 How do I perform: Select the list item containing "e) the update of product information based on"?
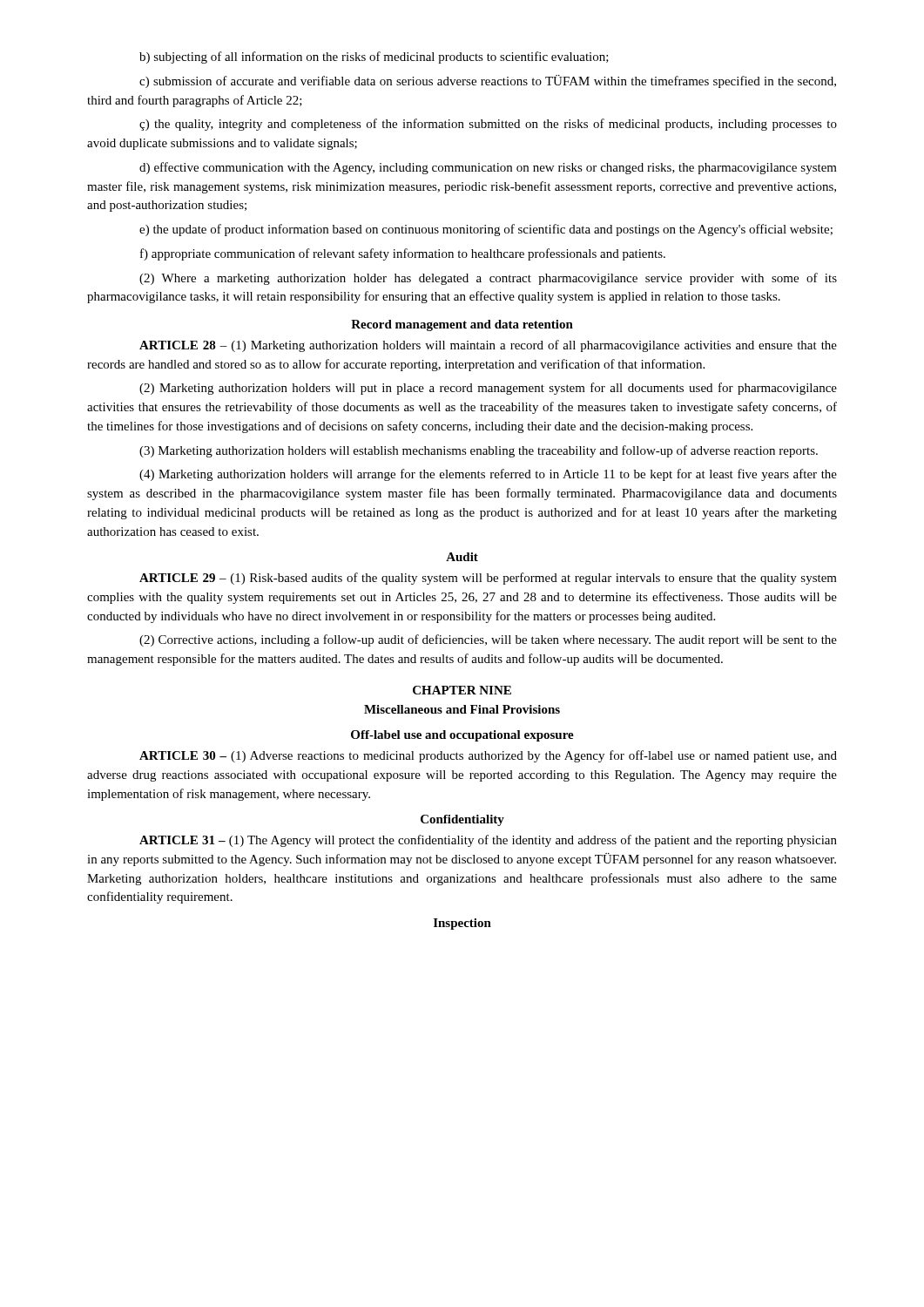tap(462, 230)
